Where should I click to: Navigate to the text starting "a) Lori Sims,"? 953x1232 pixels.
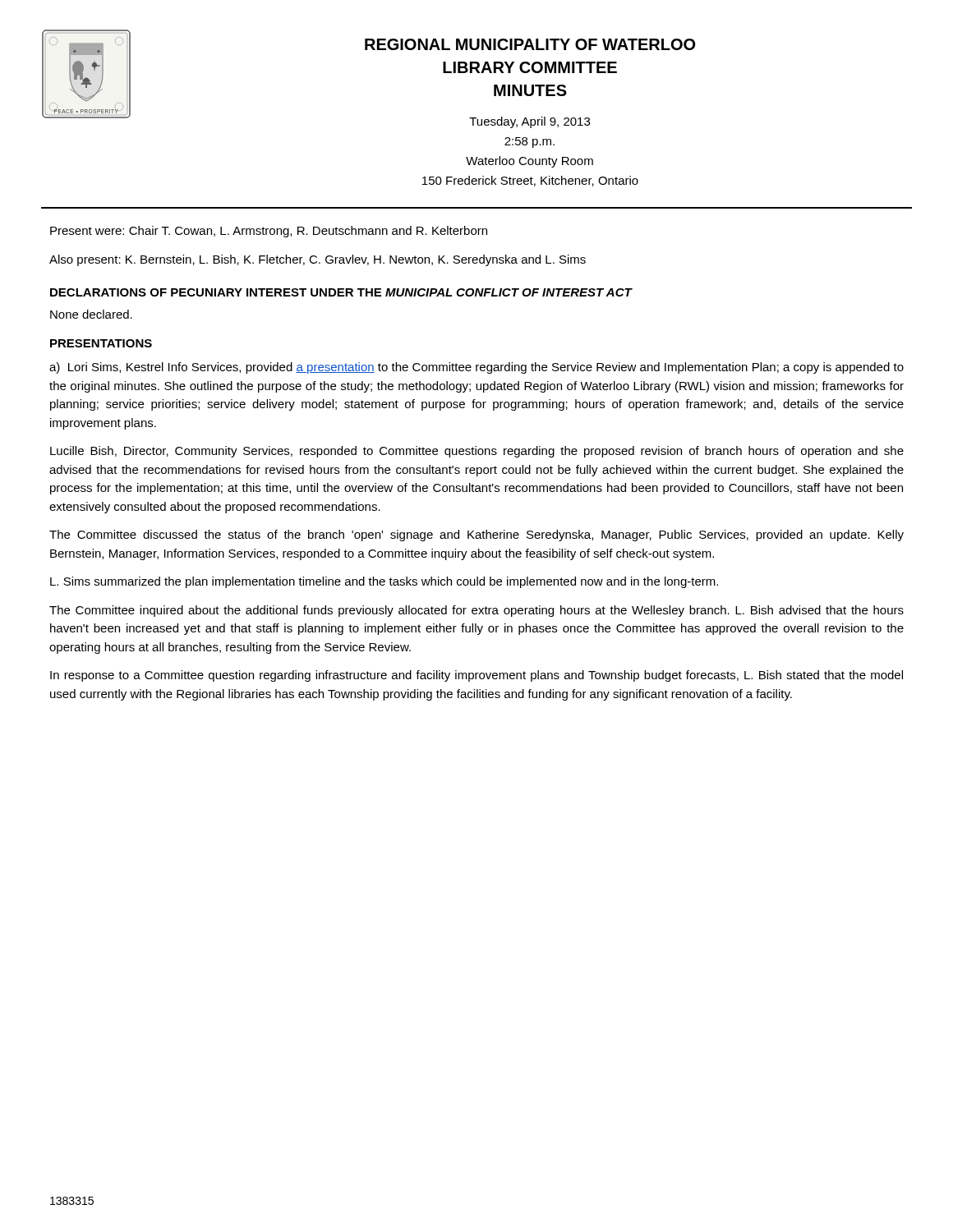(476, 394)
